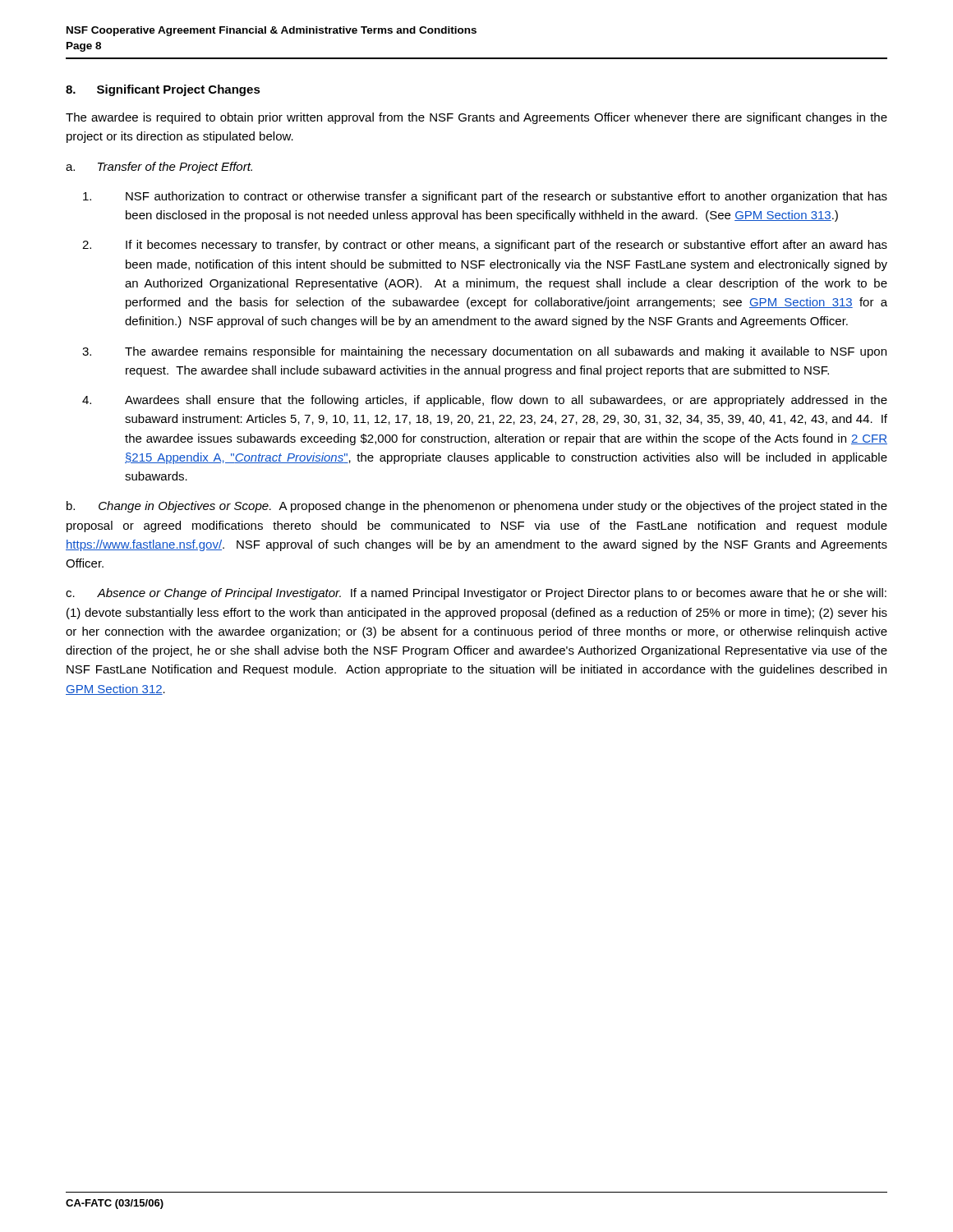Click on the block starting "The awardee is required to obtain"
This screenshot has height=1232, width=953.
tap(476, 127)
